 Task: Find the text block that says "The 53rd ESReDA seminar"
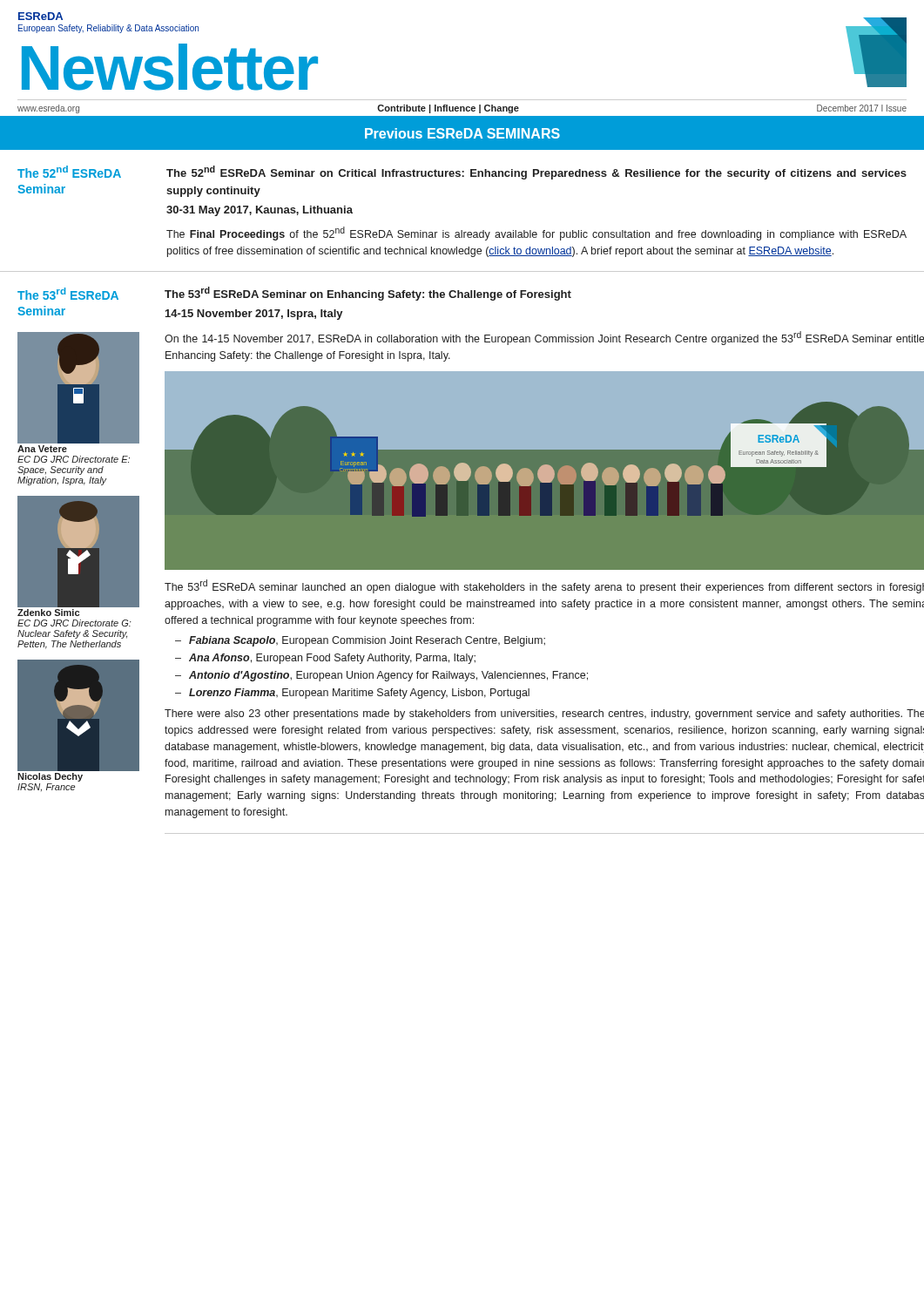point(544,602)
